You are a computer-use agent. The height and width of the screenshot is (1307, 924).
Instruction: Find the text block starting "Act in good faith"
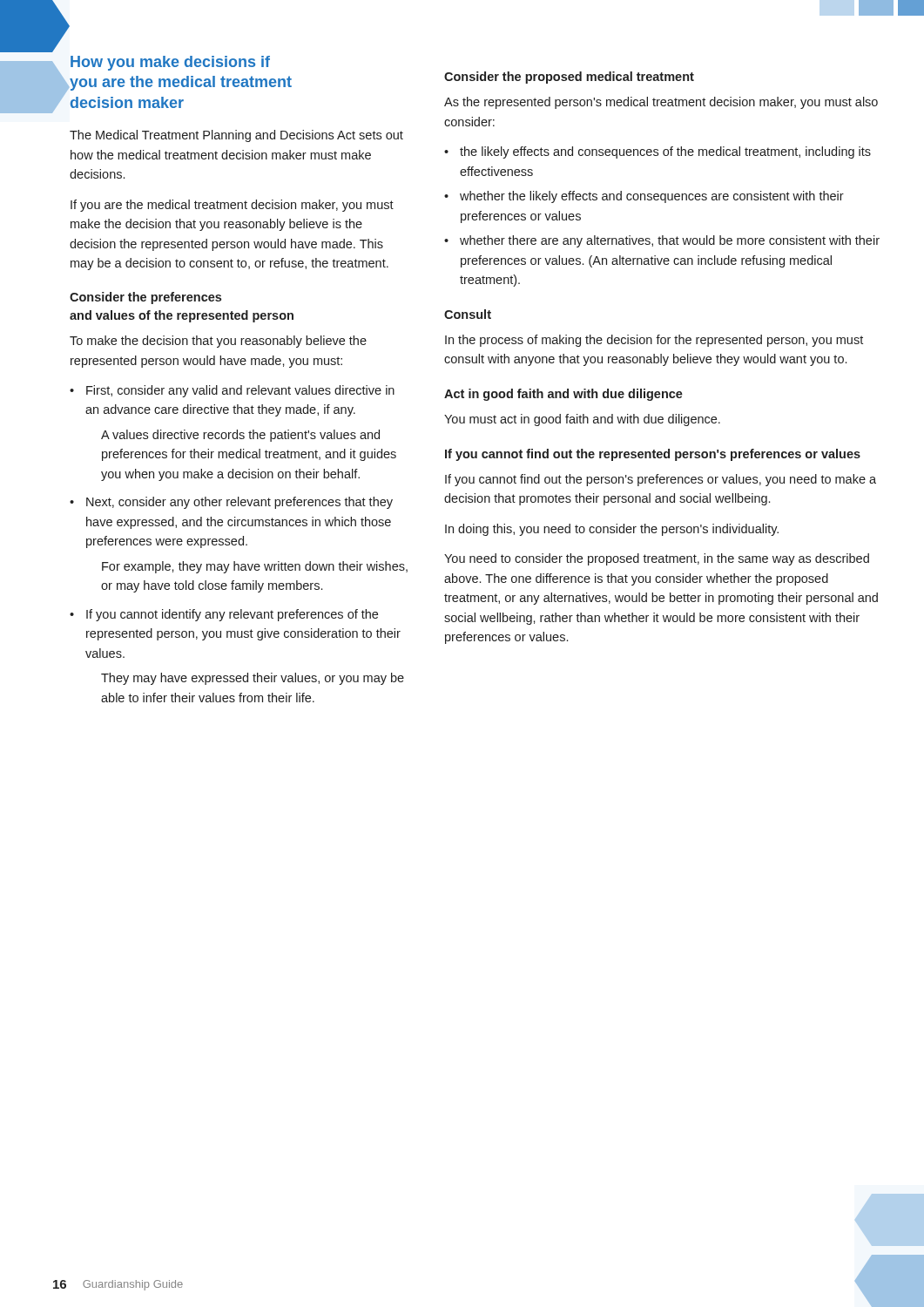(563, 394)
